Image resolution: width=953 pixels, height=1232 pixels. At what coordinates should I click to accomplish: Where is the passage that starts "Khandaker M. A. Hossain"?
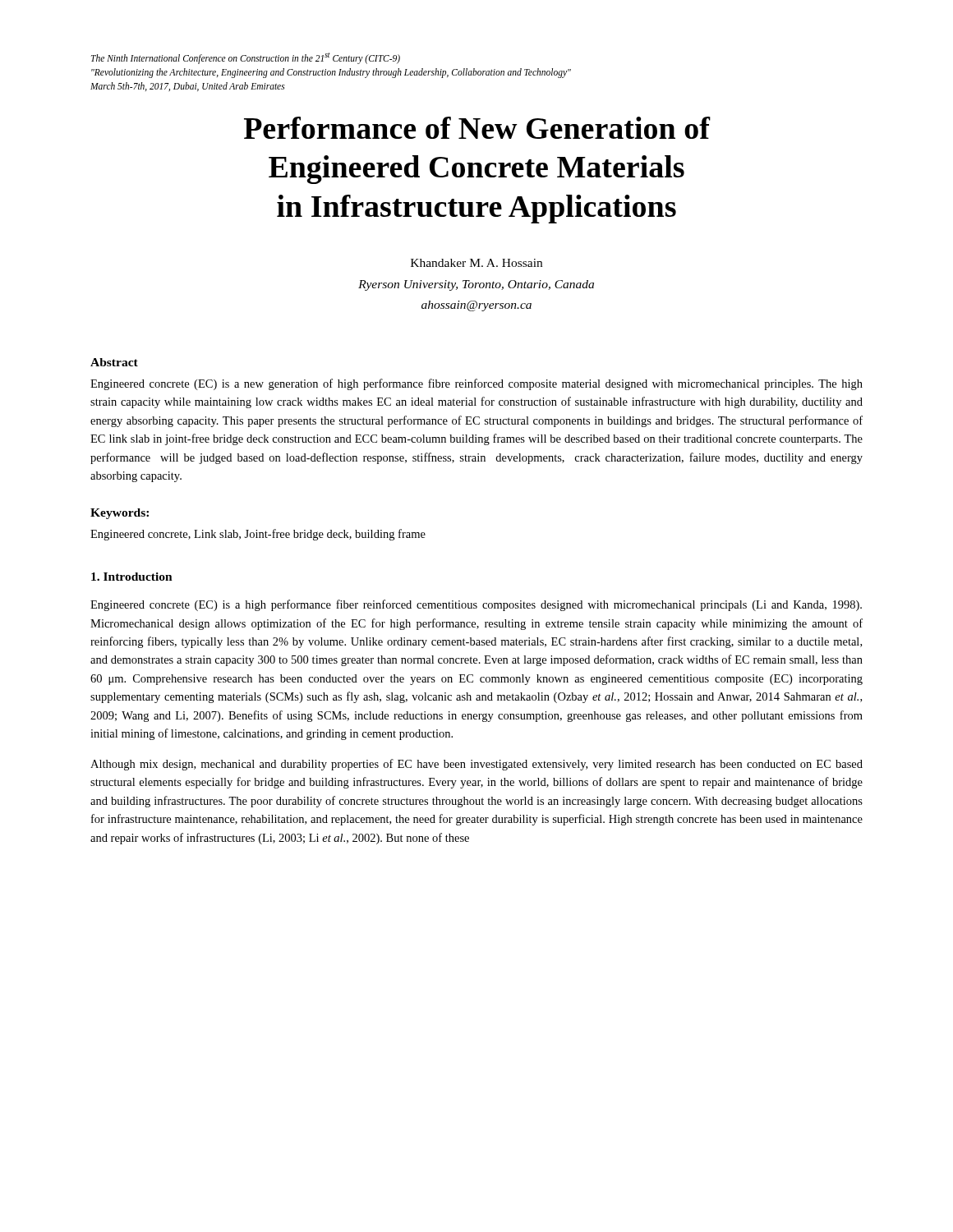click(x=476, y=283)
